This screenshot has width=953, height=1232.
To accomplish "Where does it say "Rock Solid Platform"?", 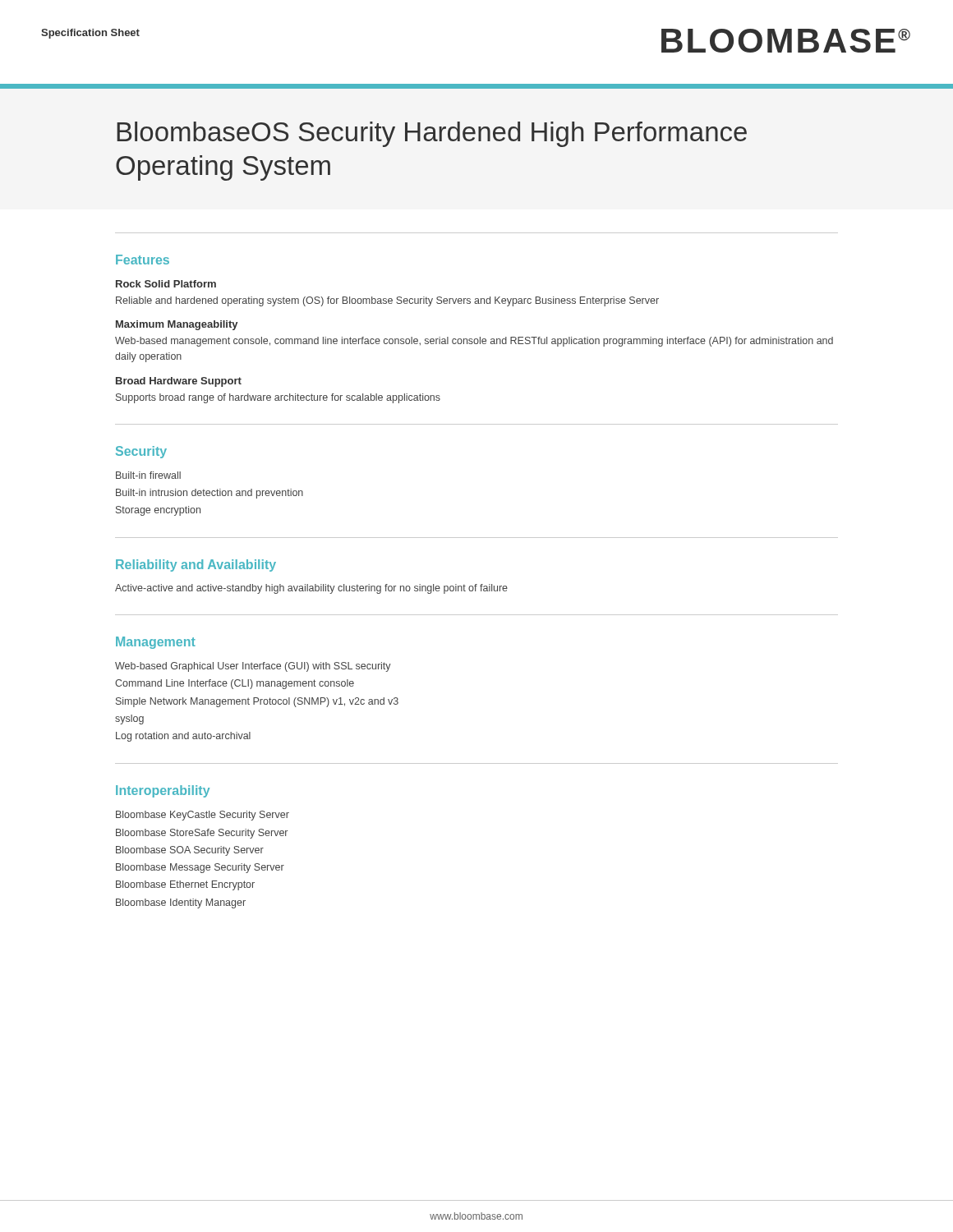I will (166, 283).
